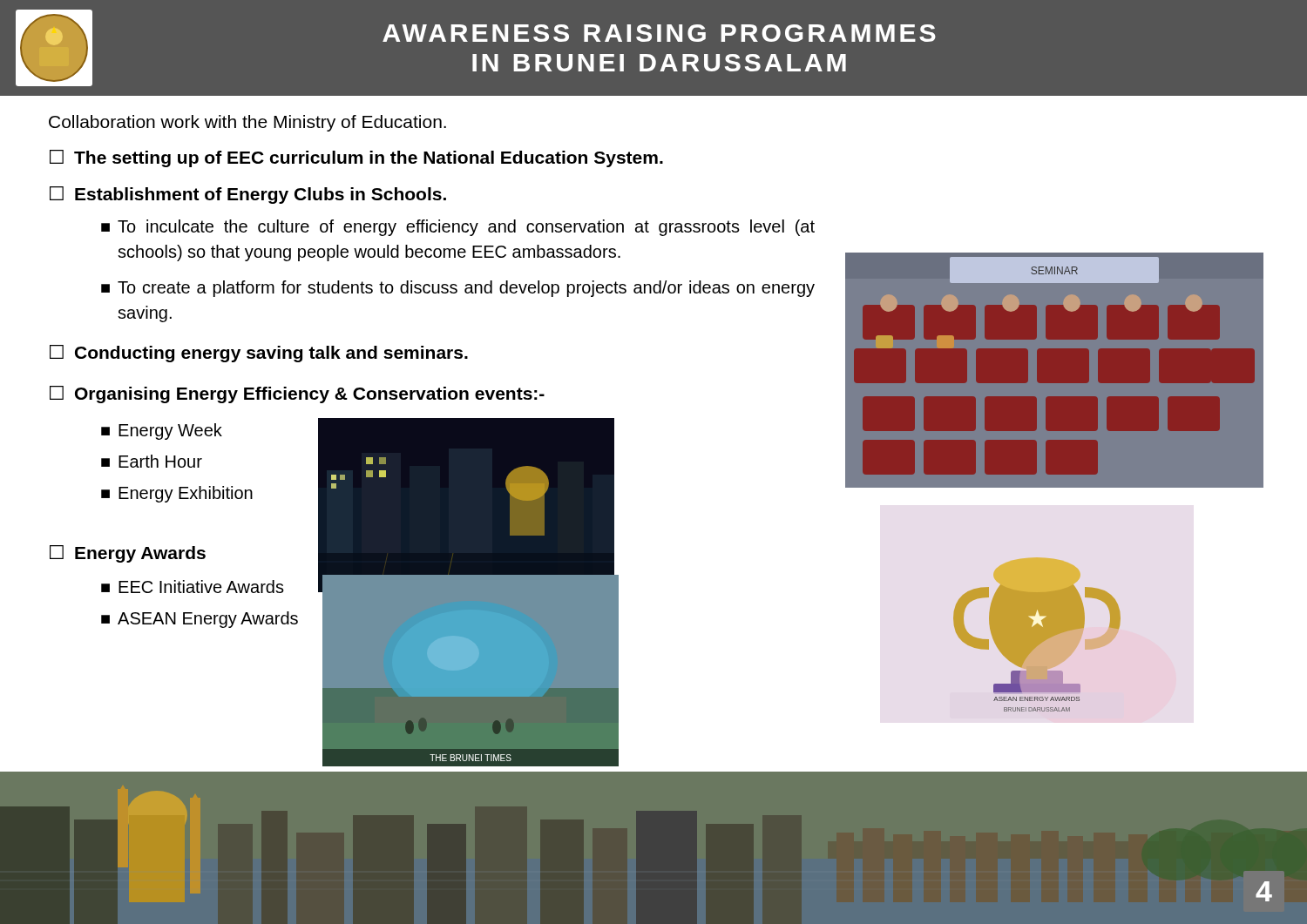
Task: Find the text starting "☐ Energy Awards"
Action: [127, 553]
